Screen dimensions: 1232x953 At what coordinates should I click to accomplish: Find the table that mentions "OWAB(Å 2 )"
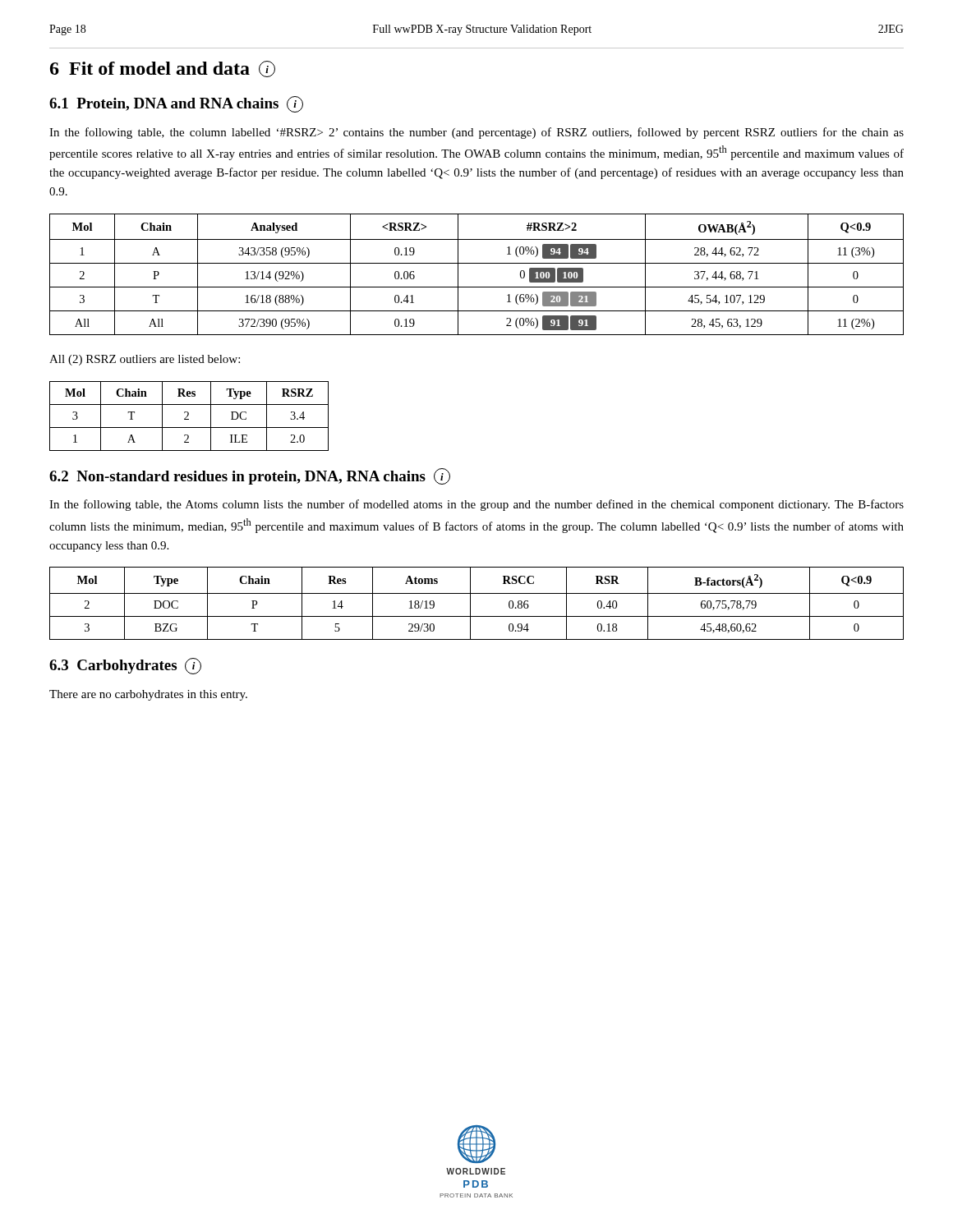coord(476,274)
